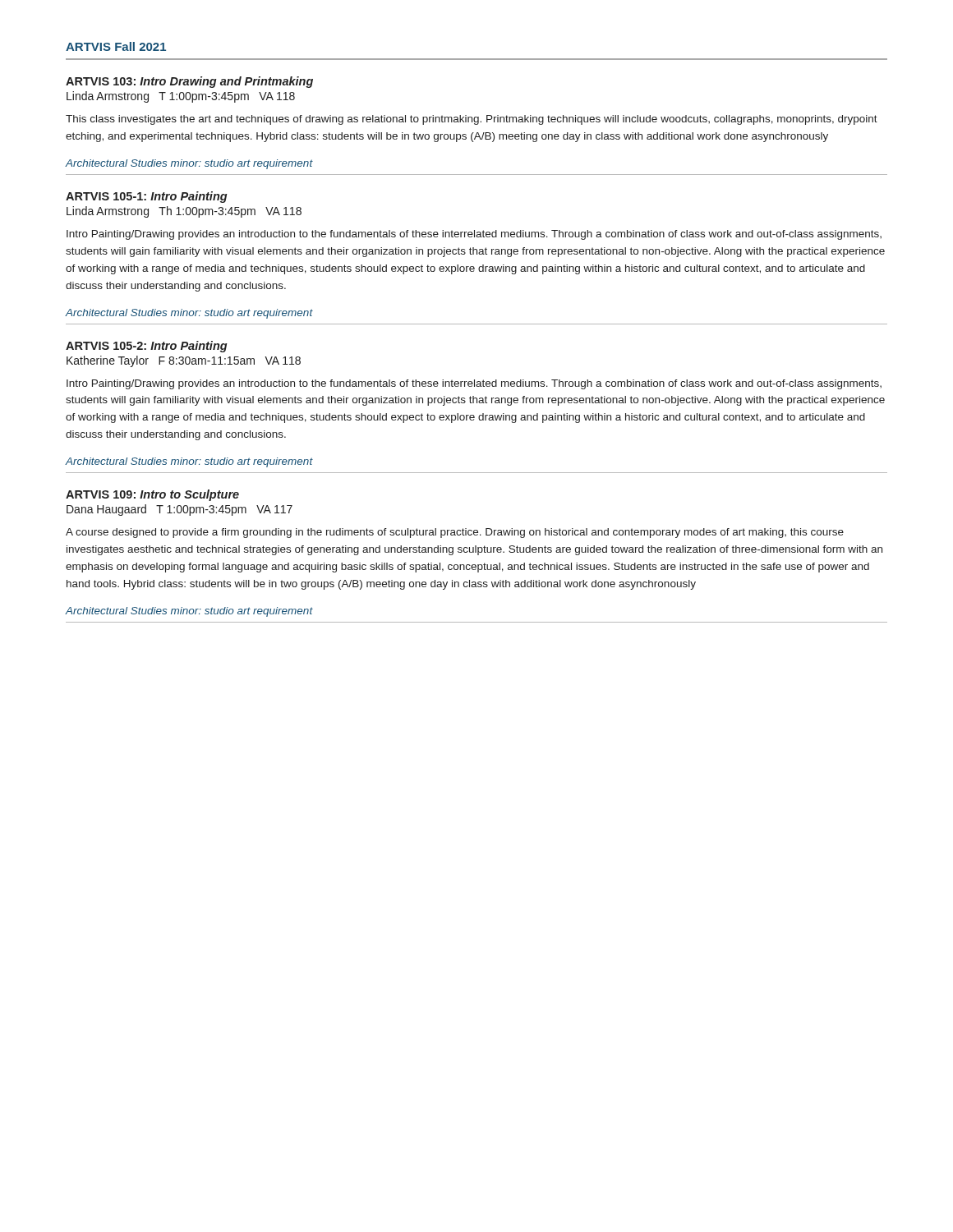
Task: Find the element starting "ARTVIS 105-1: Intro Painting"
Action: pos(146,196)
